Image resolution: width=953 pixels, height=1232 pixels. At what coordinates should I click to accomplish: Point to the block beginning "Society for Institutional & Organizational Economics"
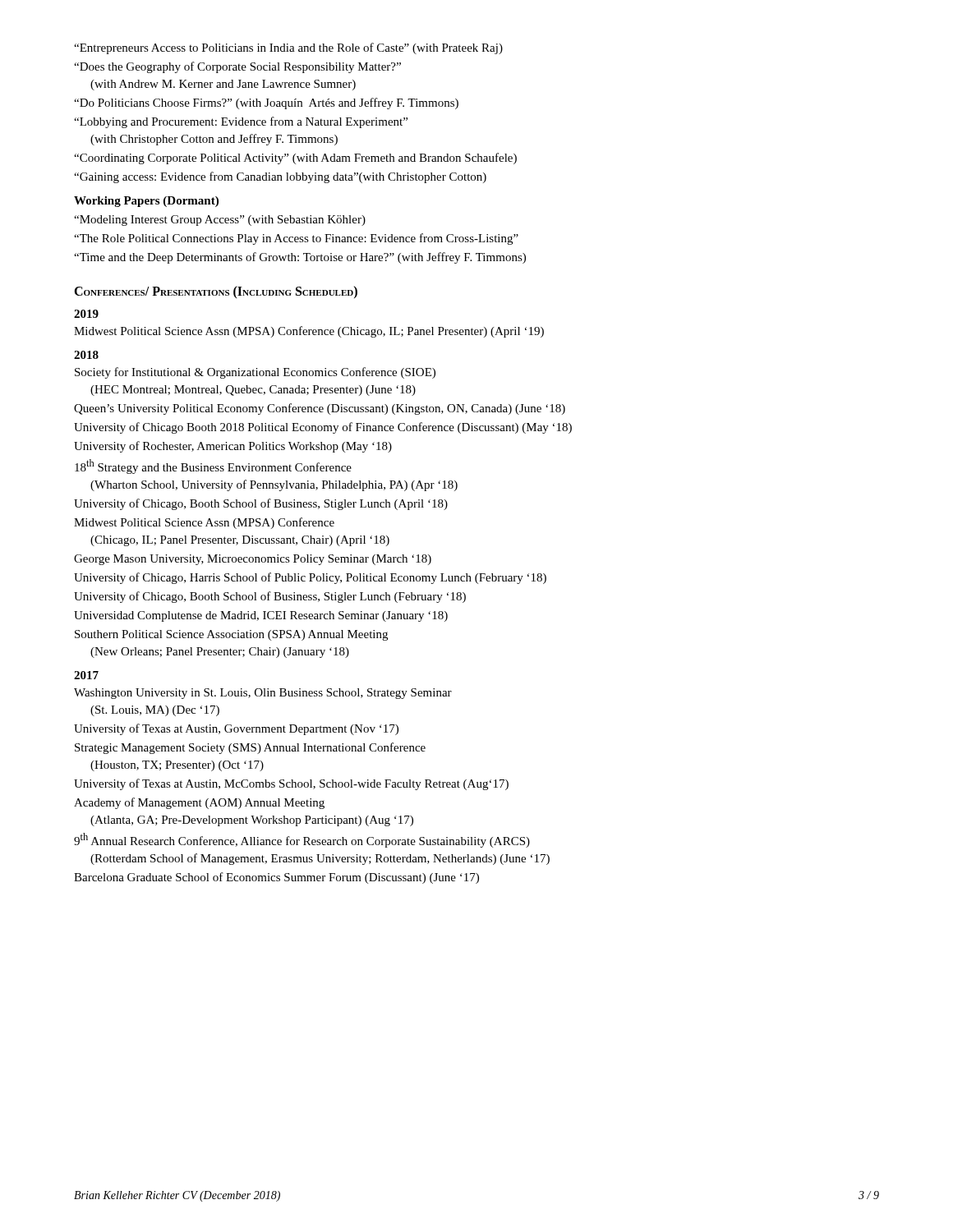click(255, 381)
